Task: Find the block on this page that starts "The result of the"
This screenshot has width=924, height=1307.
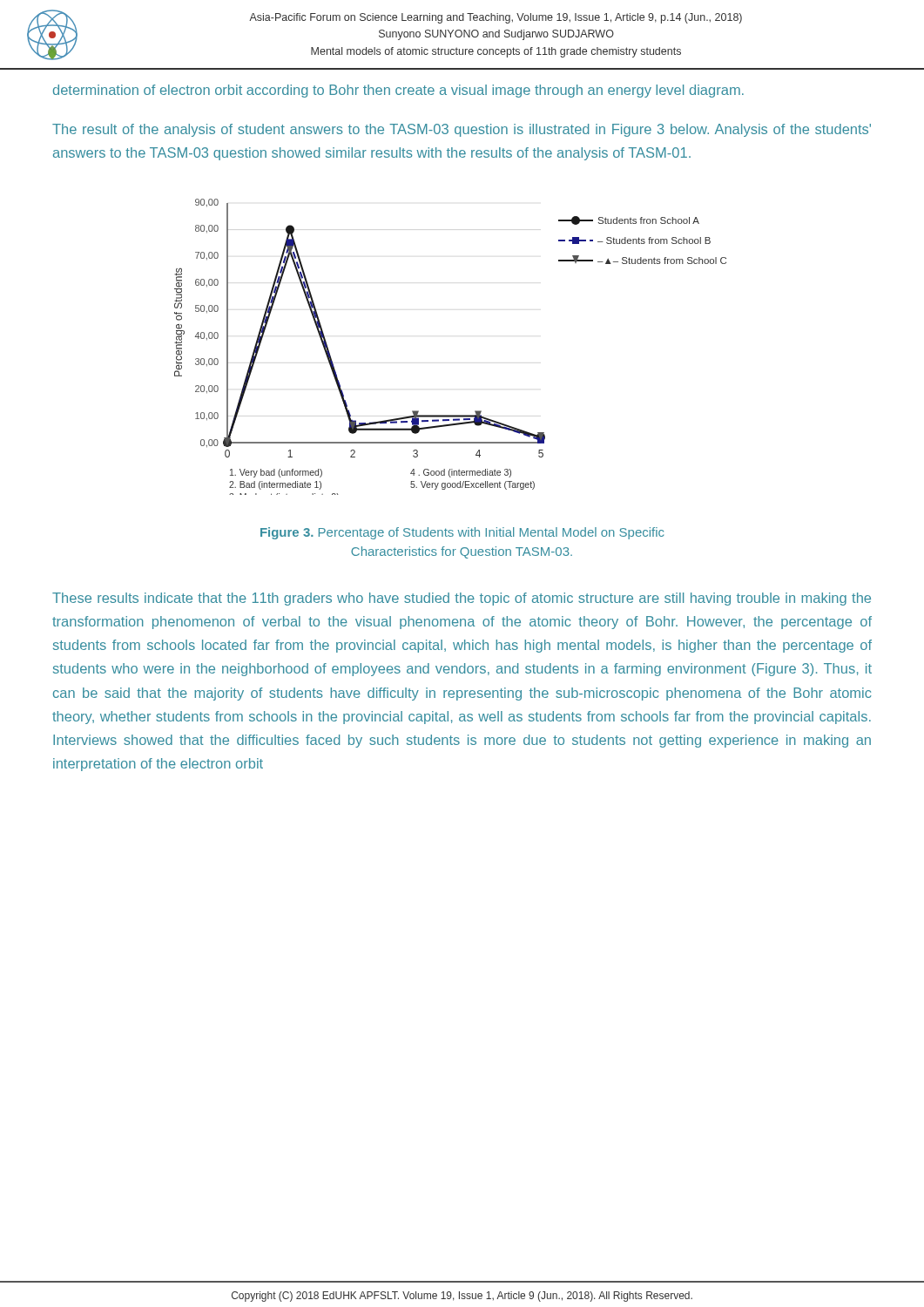Action: [462, 141]
